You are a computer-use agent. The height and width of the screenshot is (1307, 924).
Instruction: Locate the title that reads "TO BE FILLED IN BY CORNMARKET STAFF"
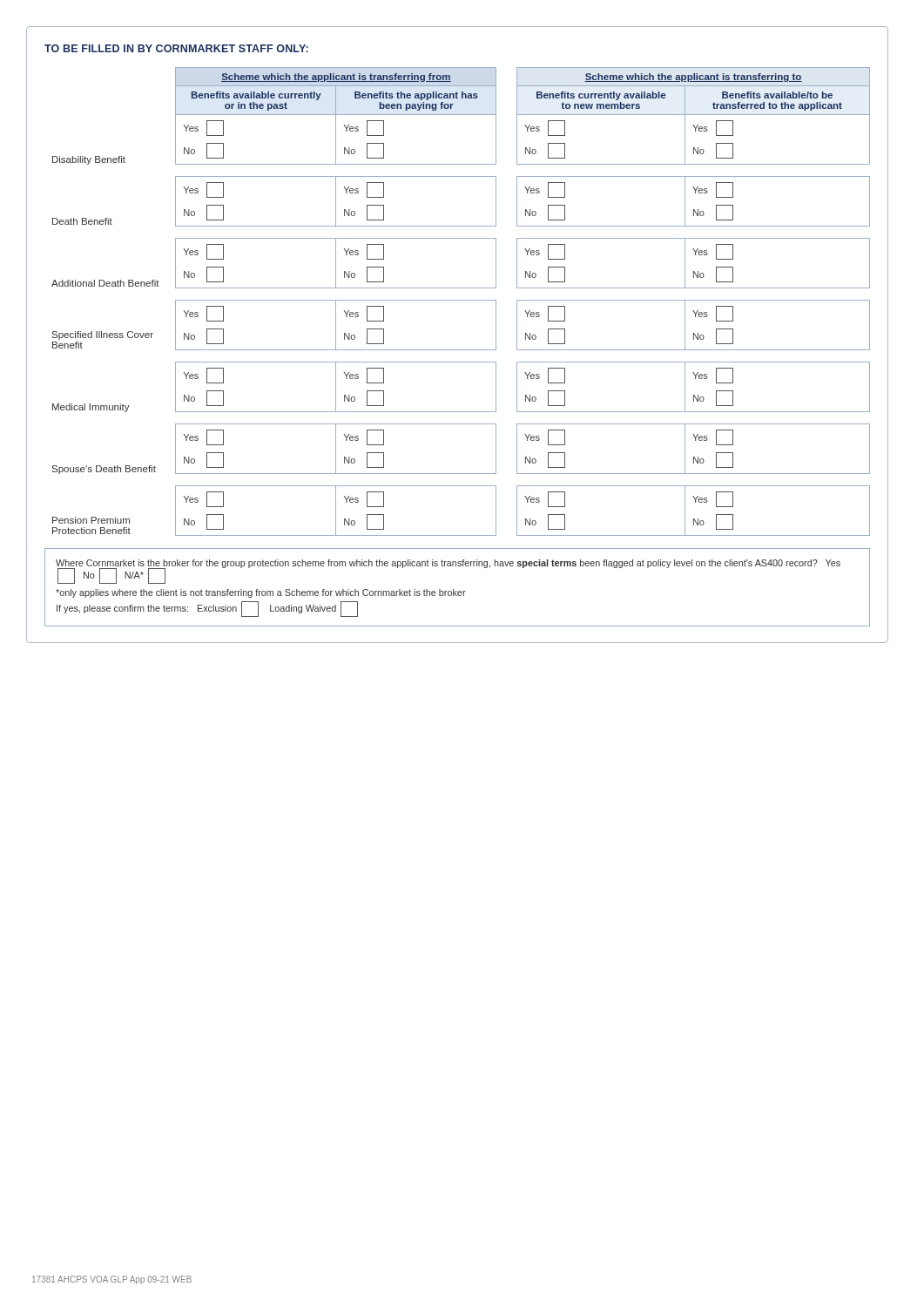tap(177, 49)
